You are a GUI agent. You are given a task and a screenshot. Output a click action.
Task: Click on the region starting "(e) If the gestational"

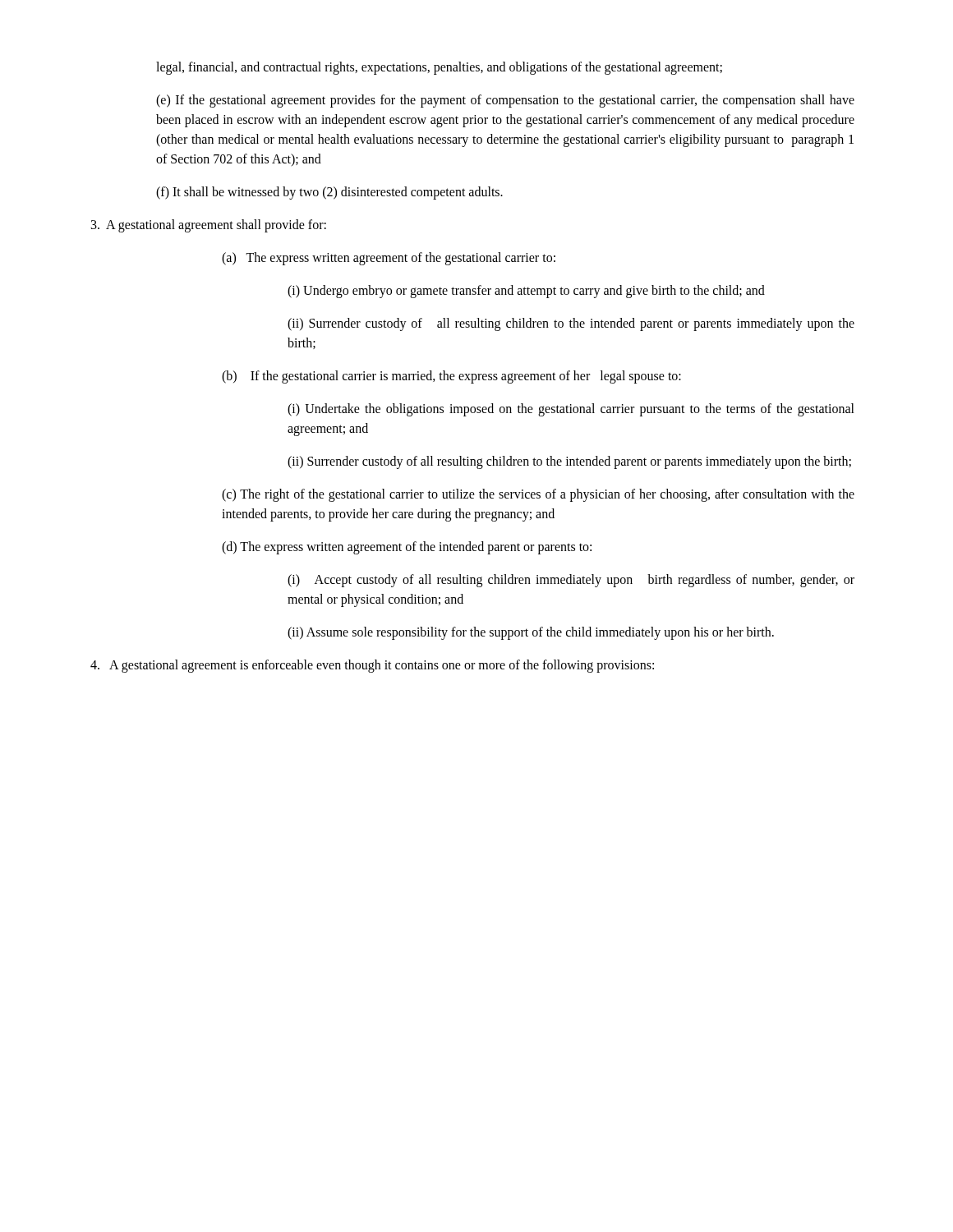click(505, 129)
